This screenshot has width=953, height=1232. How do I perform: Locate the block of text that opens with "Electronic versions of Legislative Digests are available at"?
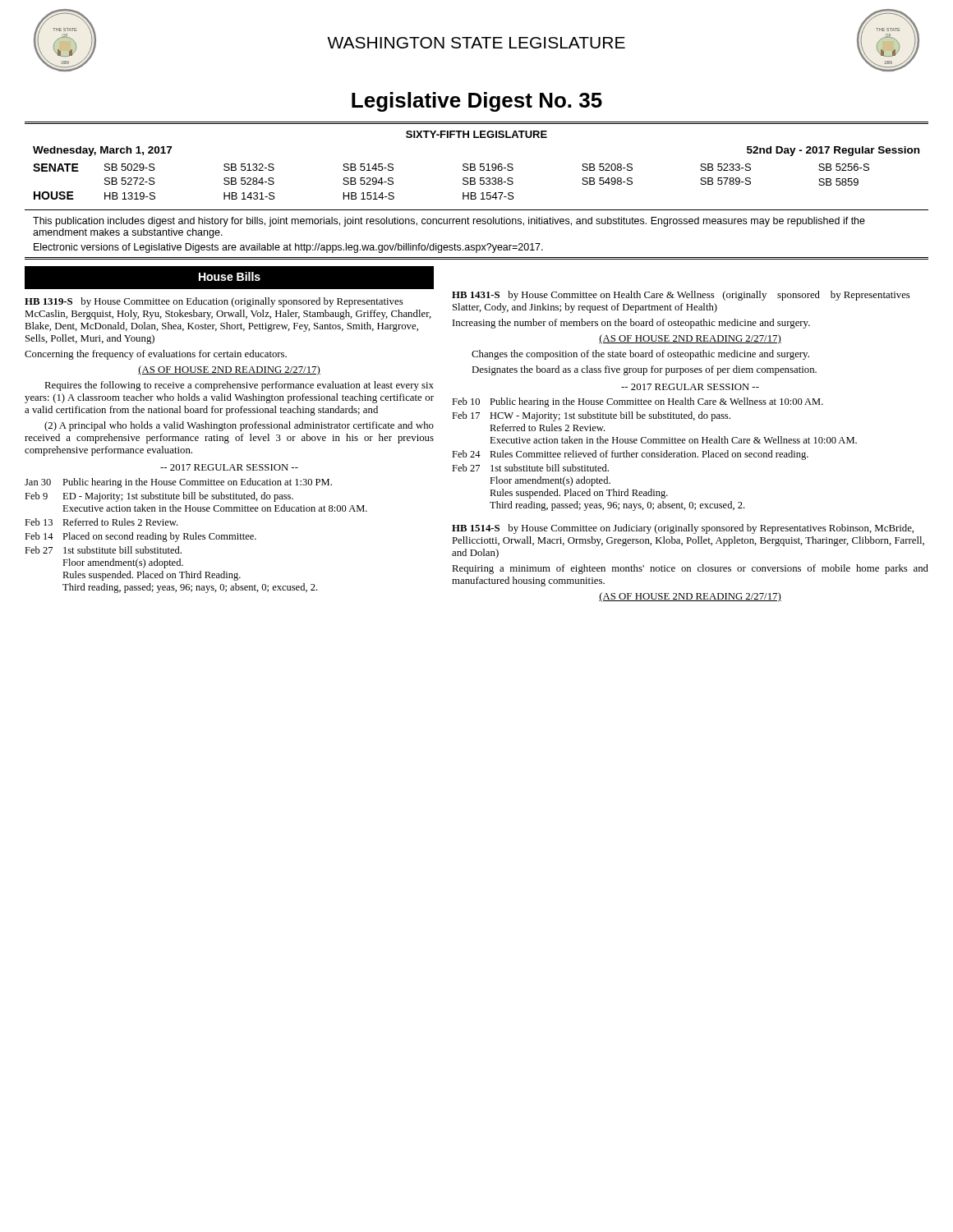coord(288,247)
